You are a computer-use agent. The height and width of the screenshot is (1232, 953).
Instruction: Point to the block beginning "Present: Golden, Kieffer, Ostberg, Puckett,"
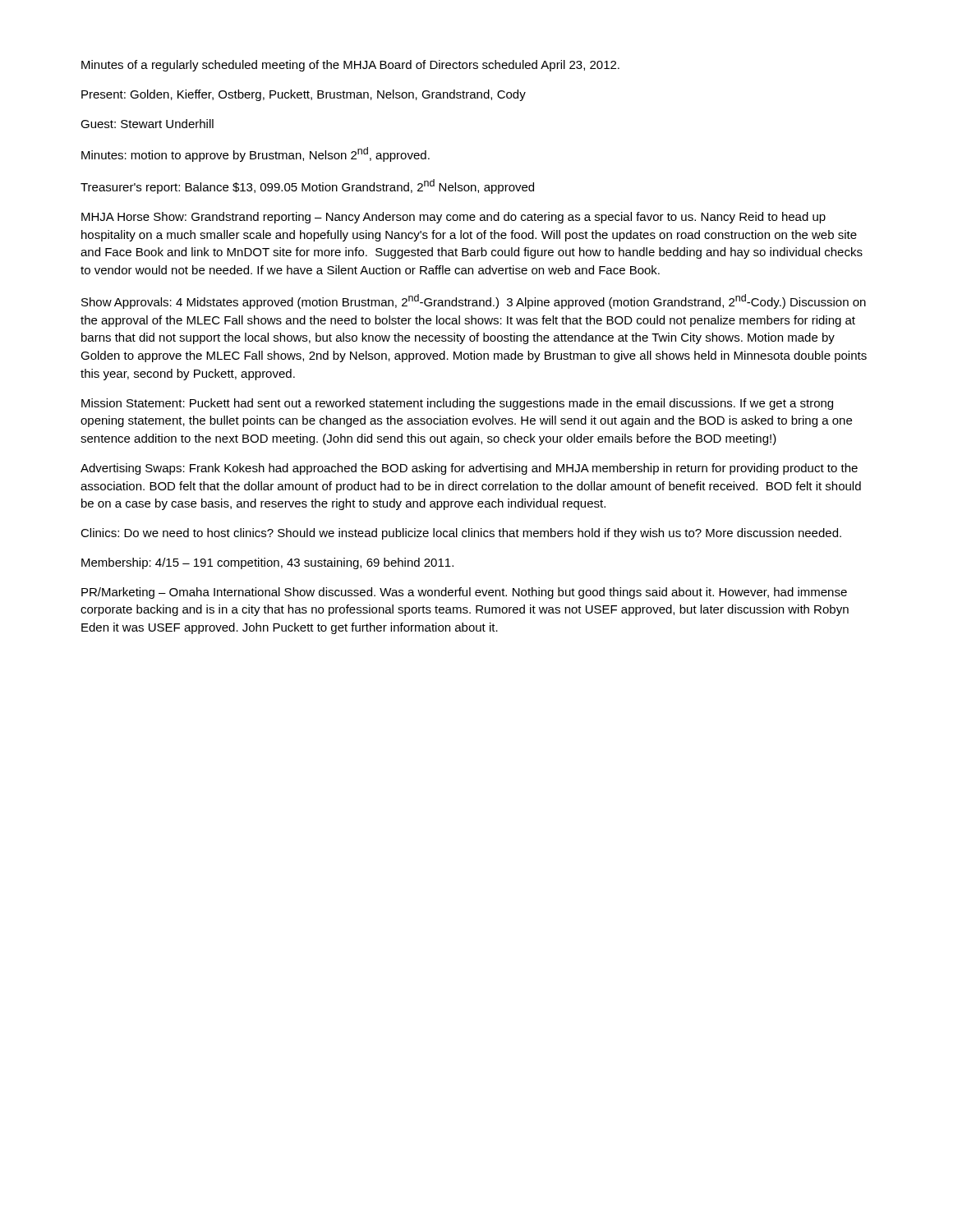(303, 94)
